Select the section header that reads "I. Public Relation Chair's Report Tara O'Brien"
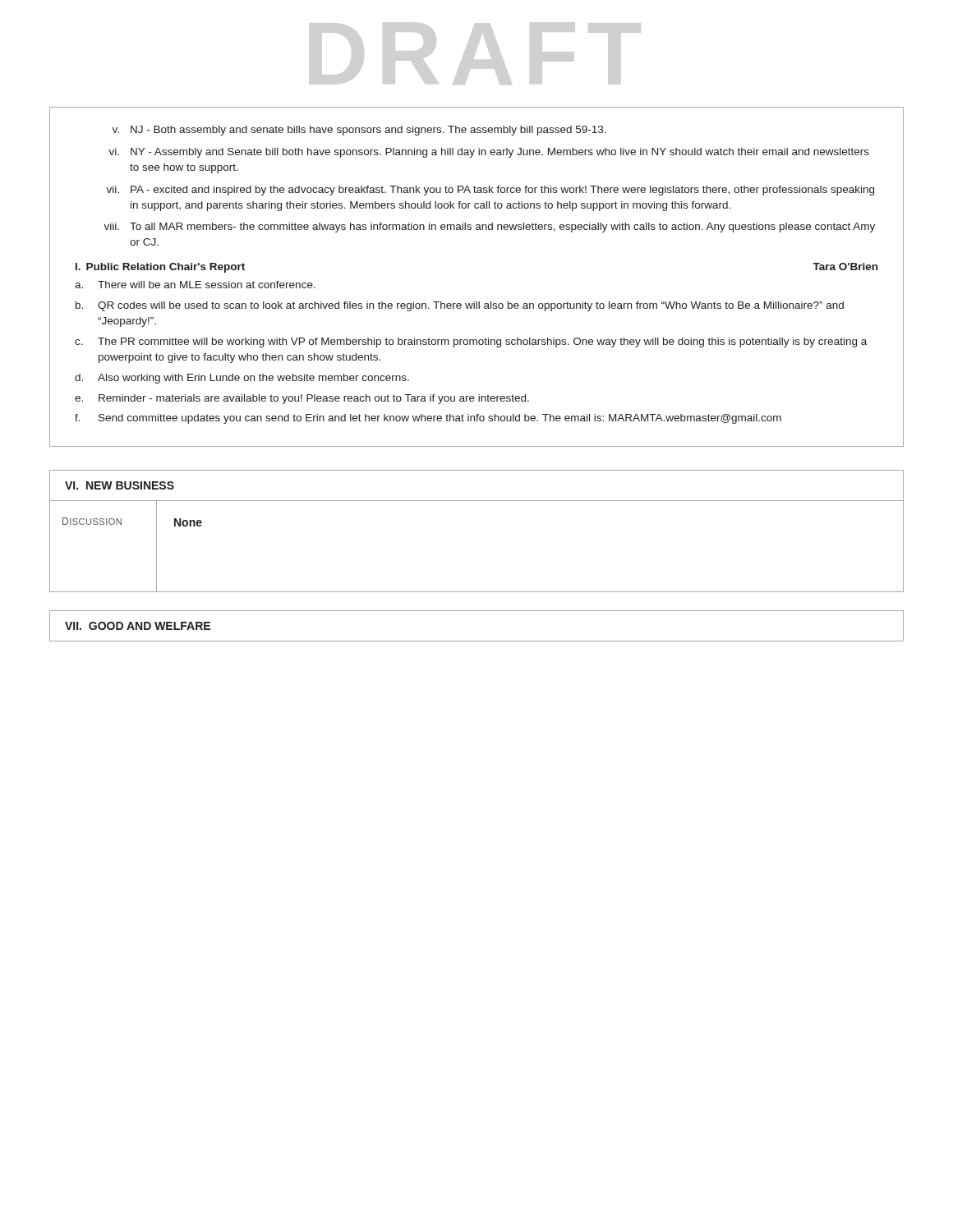 tap(161, 267)
